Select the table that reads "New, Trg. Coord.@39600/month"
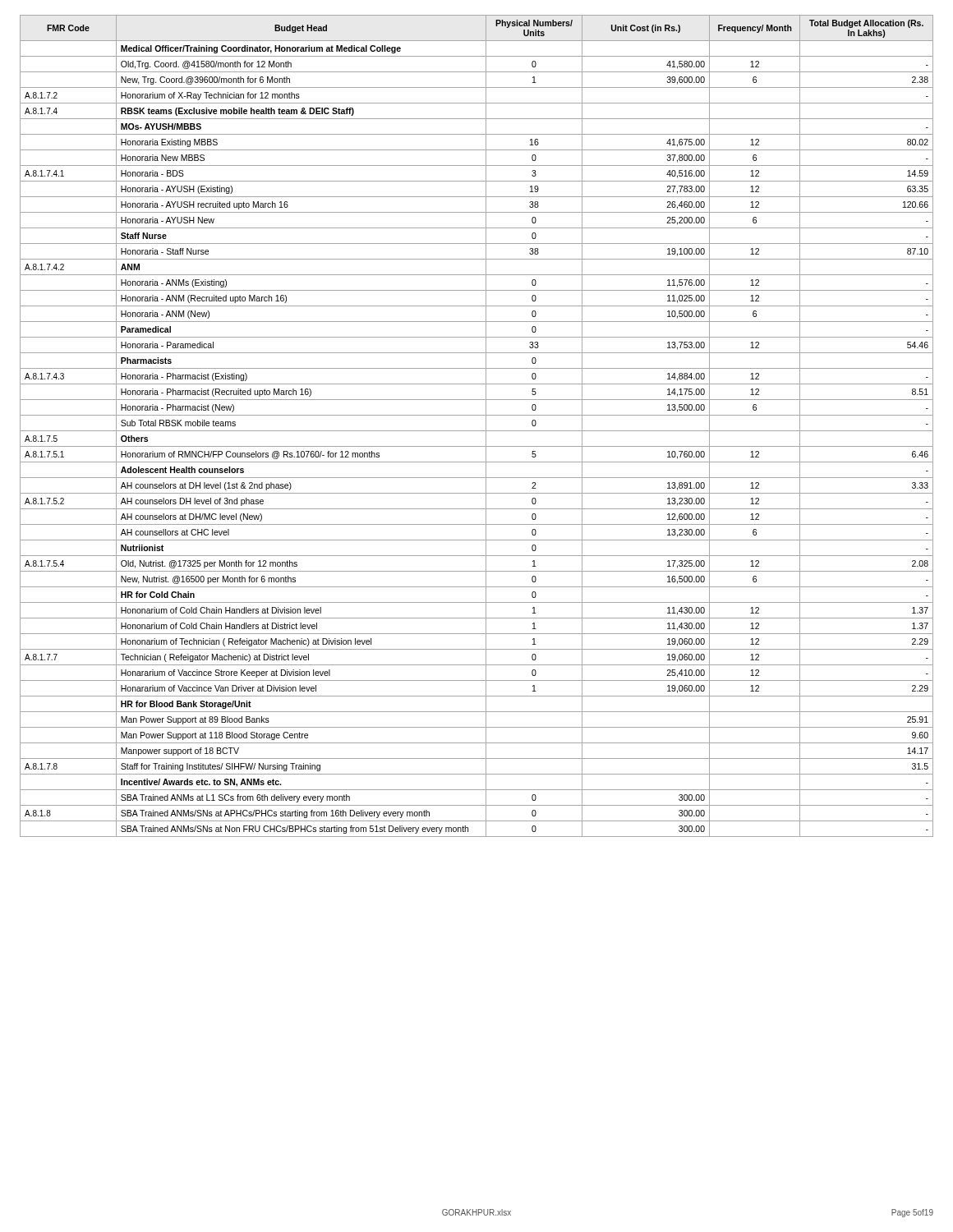This screenshot has height=1232, width=953. point(476,426)
